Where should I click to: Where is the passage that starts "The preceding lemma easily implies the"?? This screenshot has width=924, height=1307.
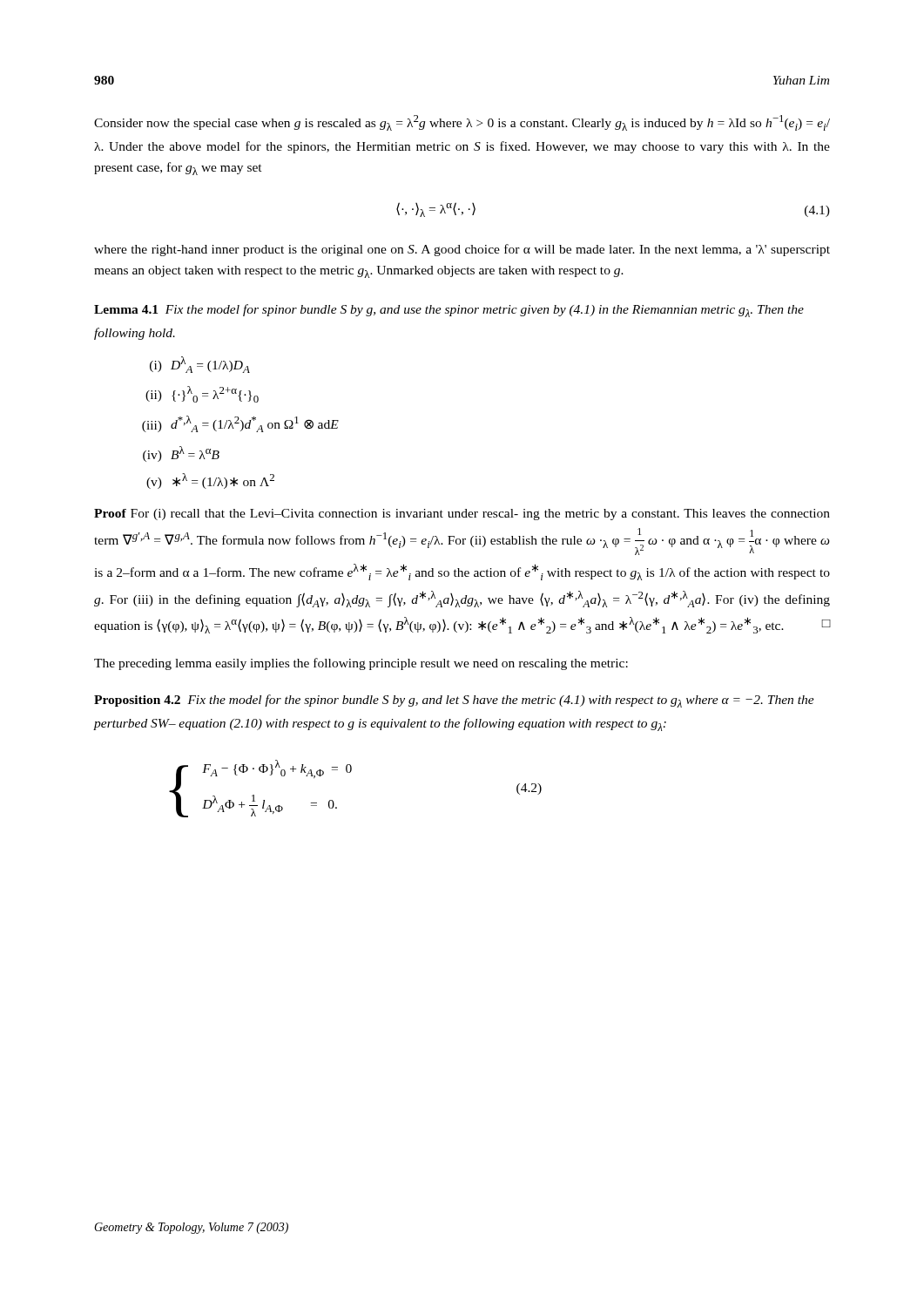coord(361,663)
